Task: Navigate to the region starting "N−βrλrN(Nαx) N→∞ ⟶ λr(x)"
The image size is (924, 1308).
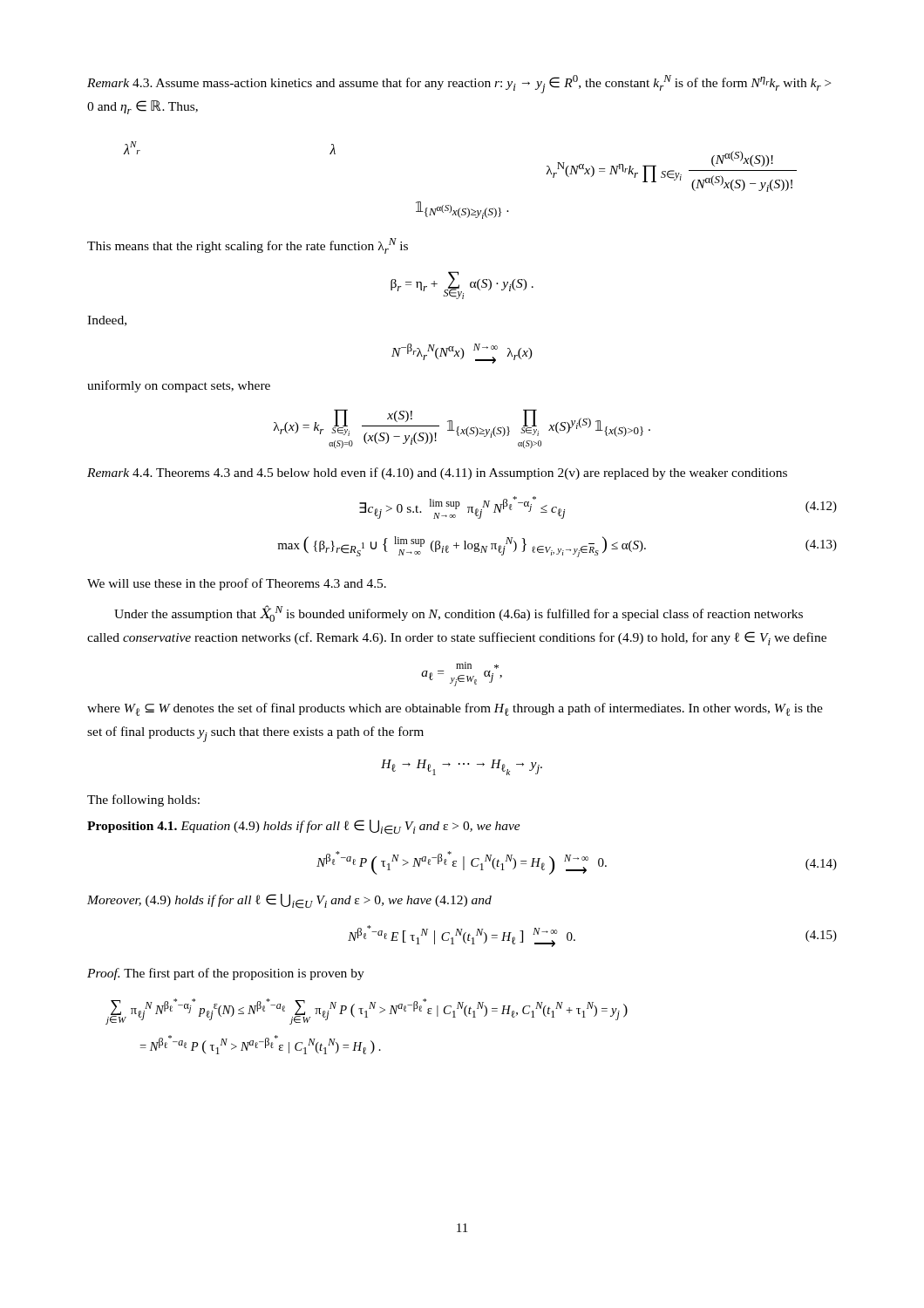Action: tap(462, 354)
